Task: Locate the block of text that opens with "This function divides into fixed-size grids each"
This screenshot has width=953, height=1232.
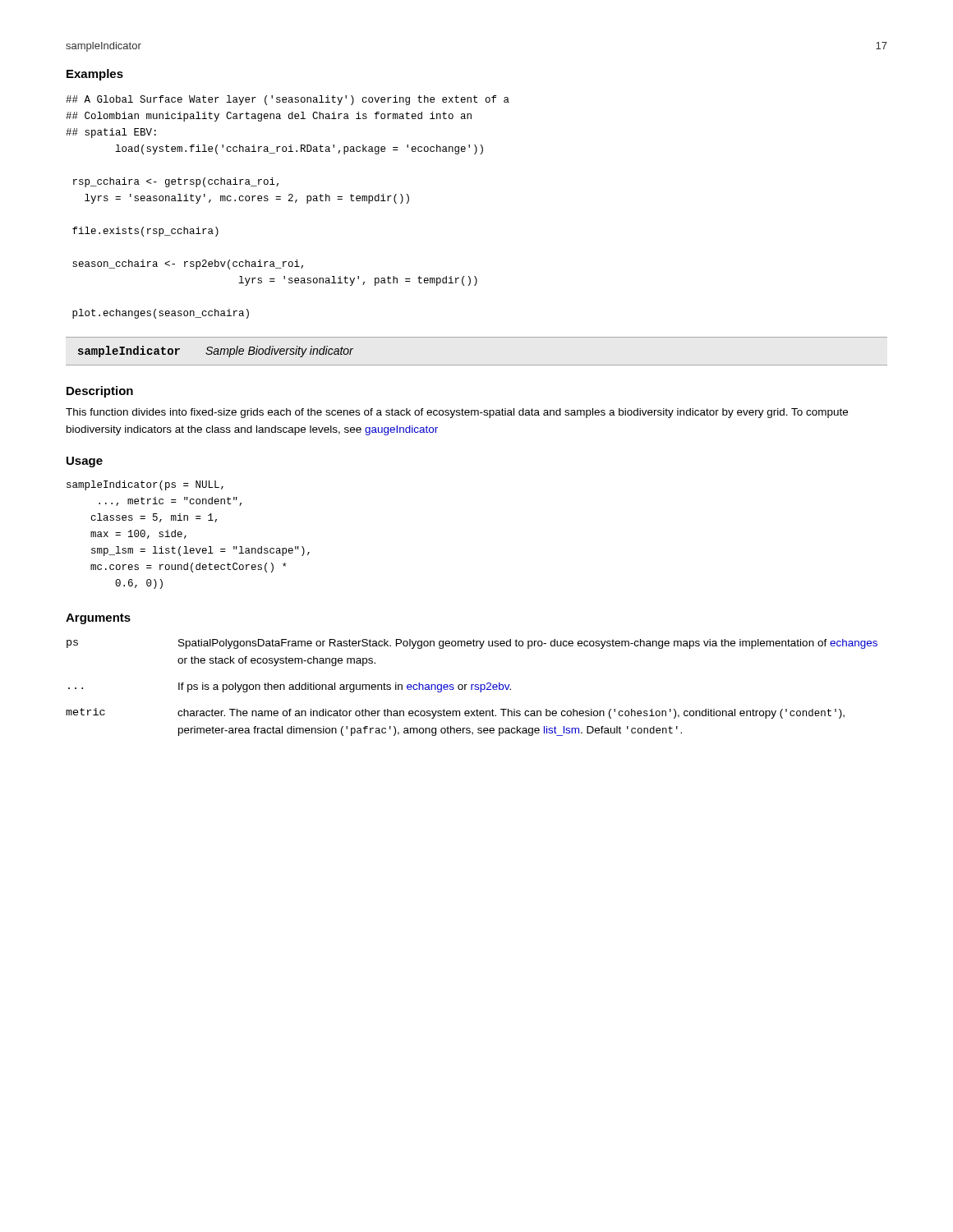Action: click(457, 420)
